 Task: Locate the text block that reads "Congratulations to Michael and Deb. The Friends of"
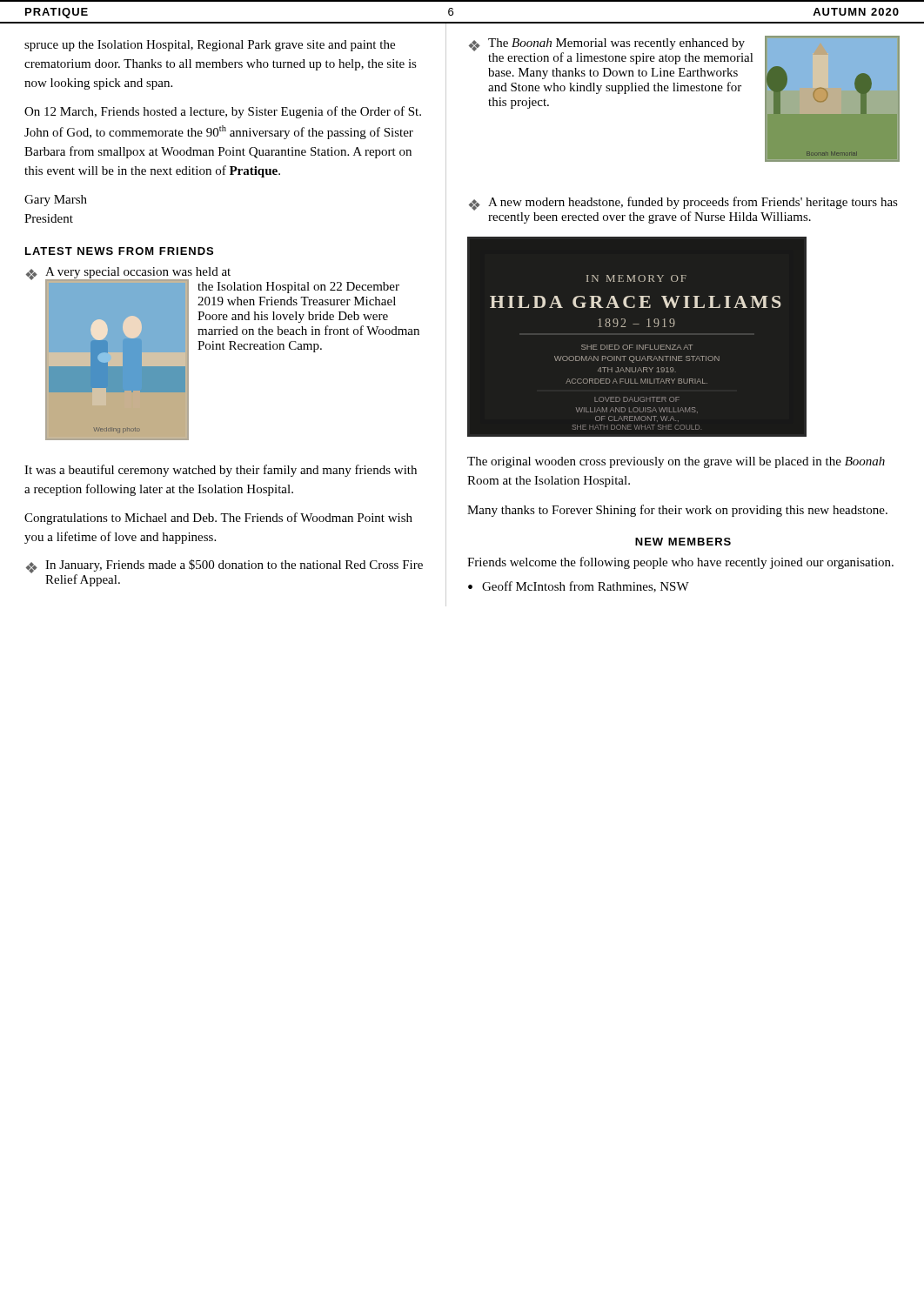click(224, 528)
